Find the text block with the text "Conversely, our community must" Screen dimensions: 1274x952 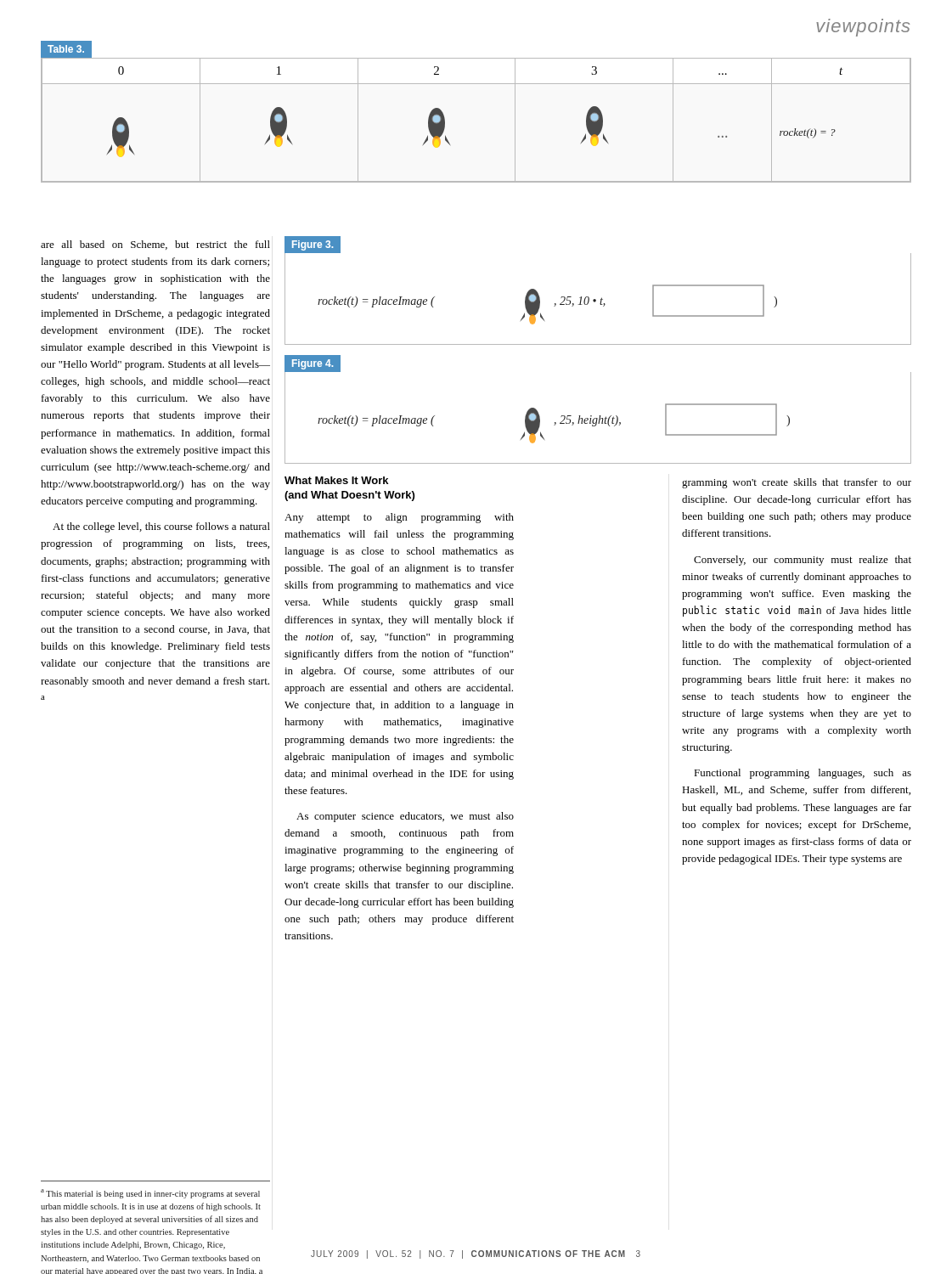797,653
